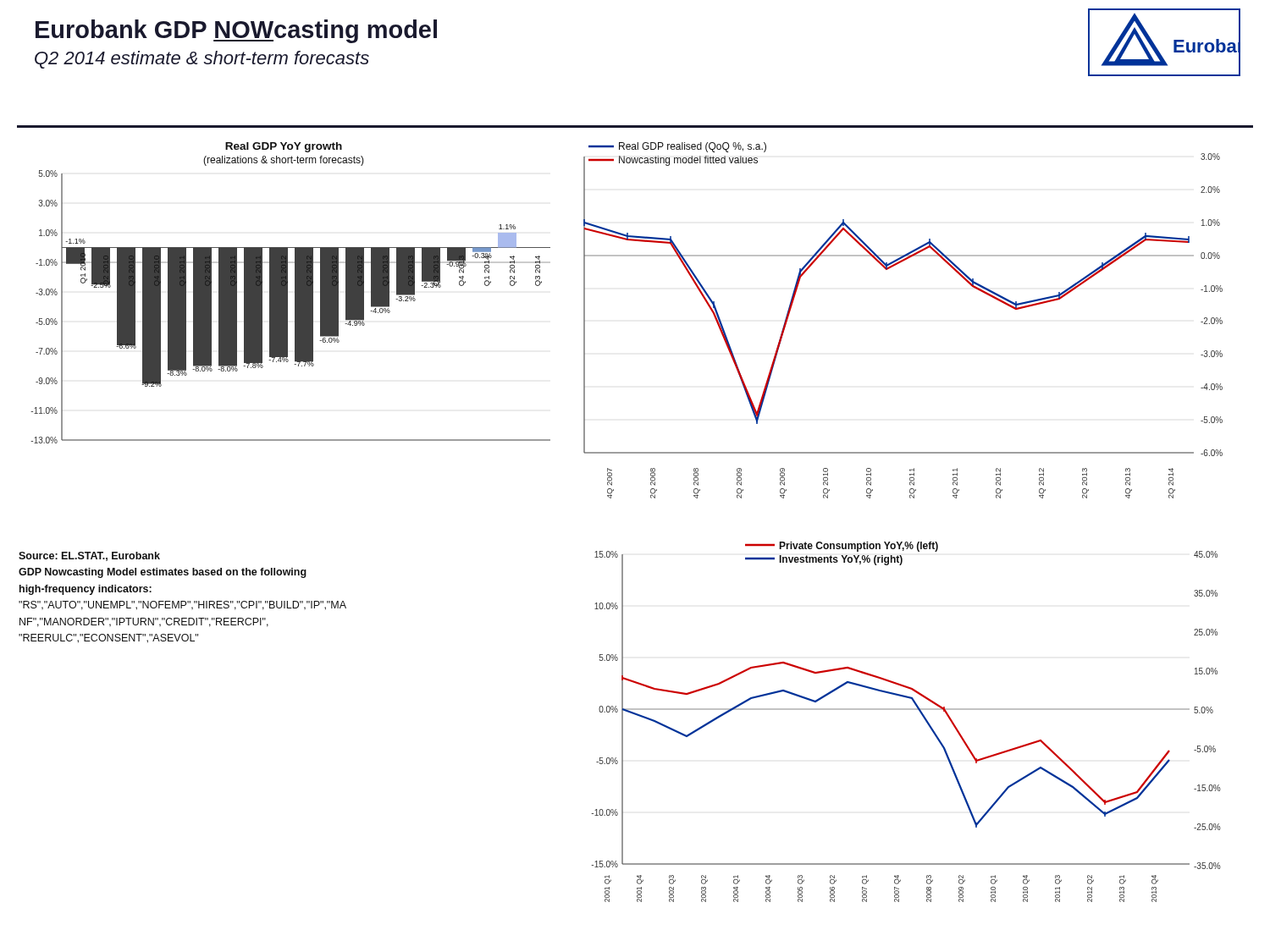Viewport: 1270px width, 952px height.
Task: Select the title that says "Eurobank GDP NOWcasting model Q2 2014"
Action: click(236, 43)
